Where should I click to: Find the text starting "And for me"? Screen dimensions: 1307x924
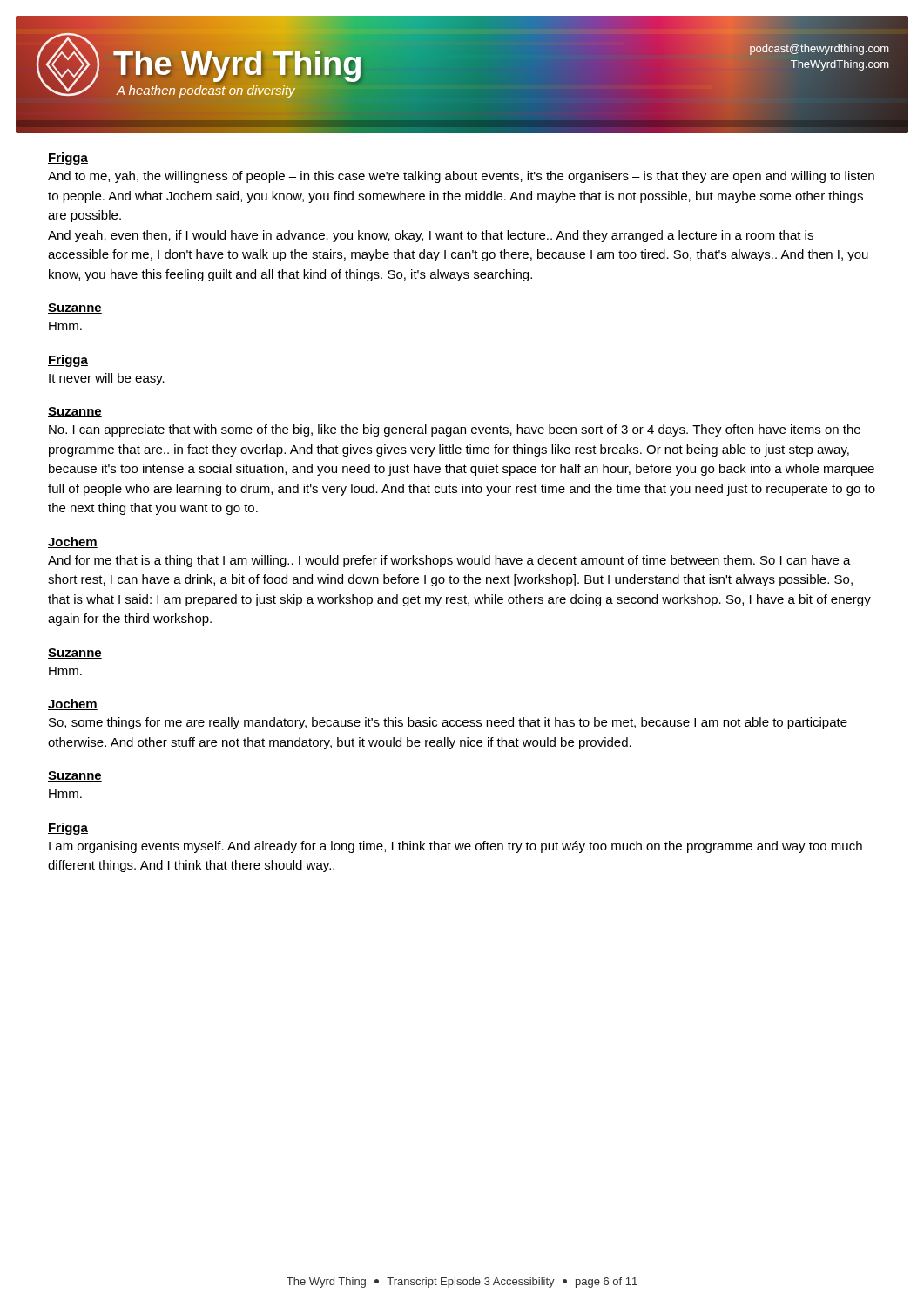[x=459, y=589]
